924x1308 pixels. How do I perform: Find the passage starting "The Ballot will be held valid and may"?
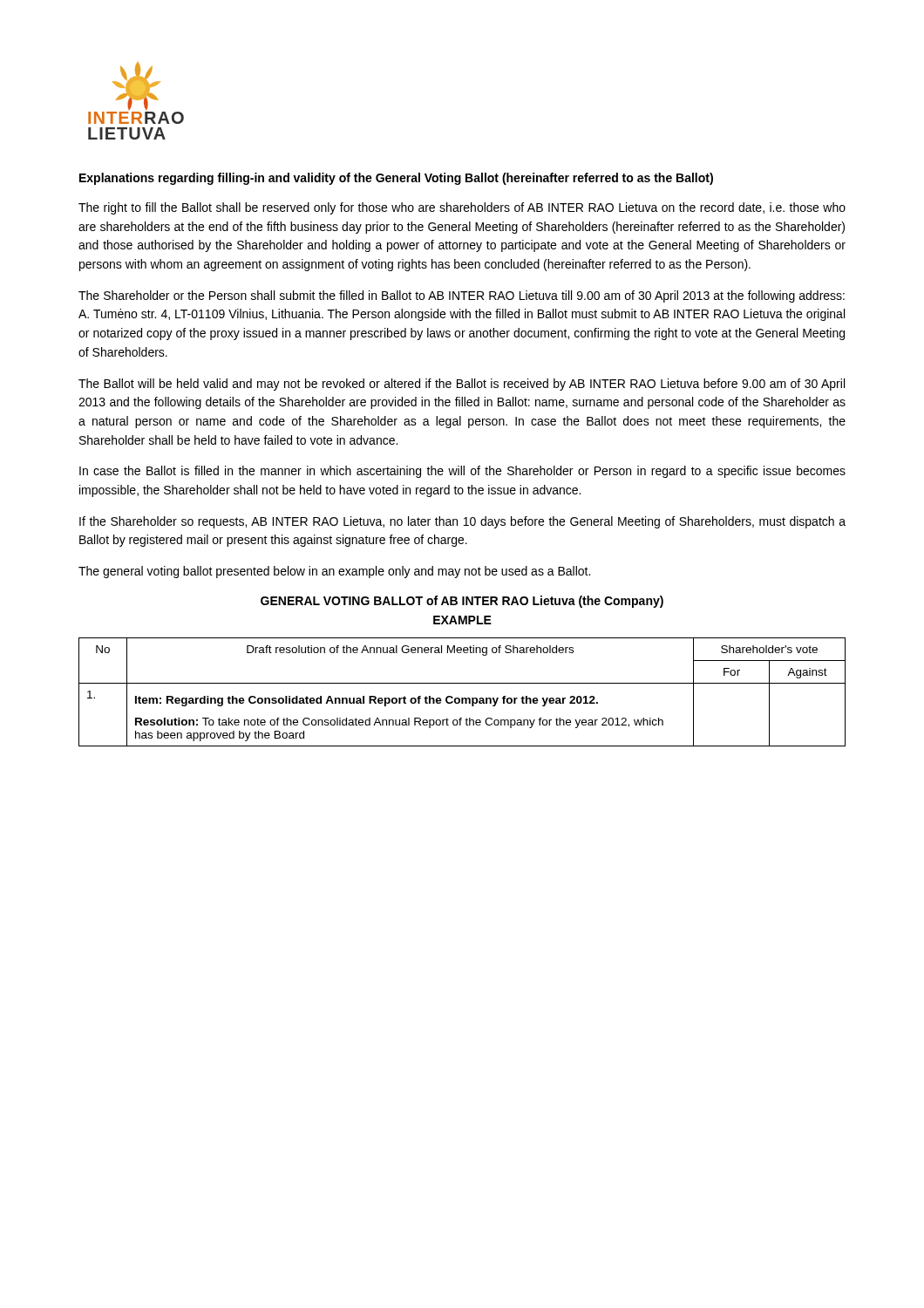pyautogui.click(x=462, y=412)
